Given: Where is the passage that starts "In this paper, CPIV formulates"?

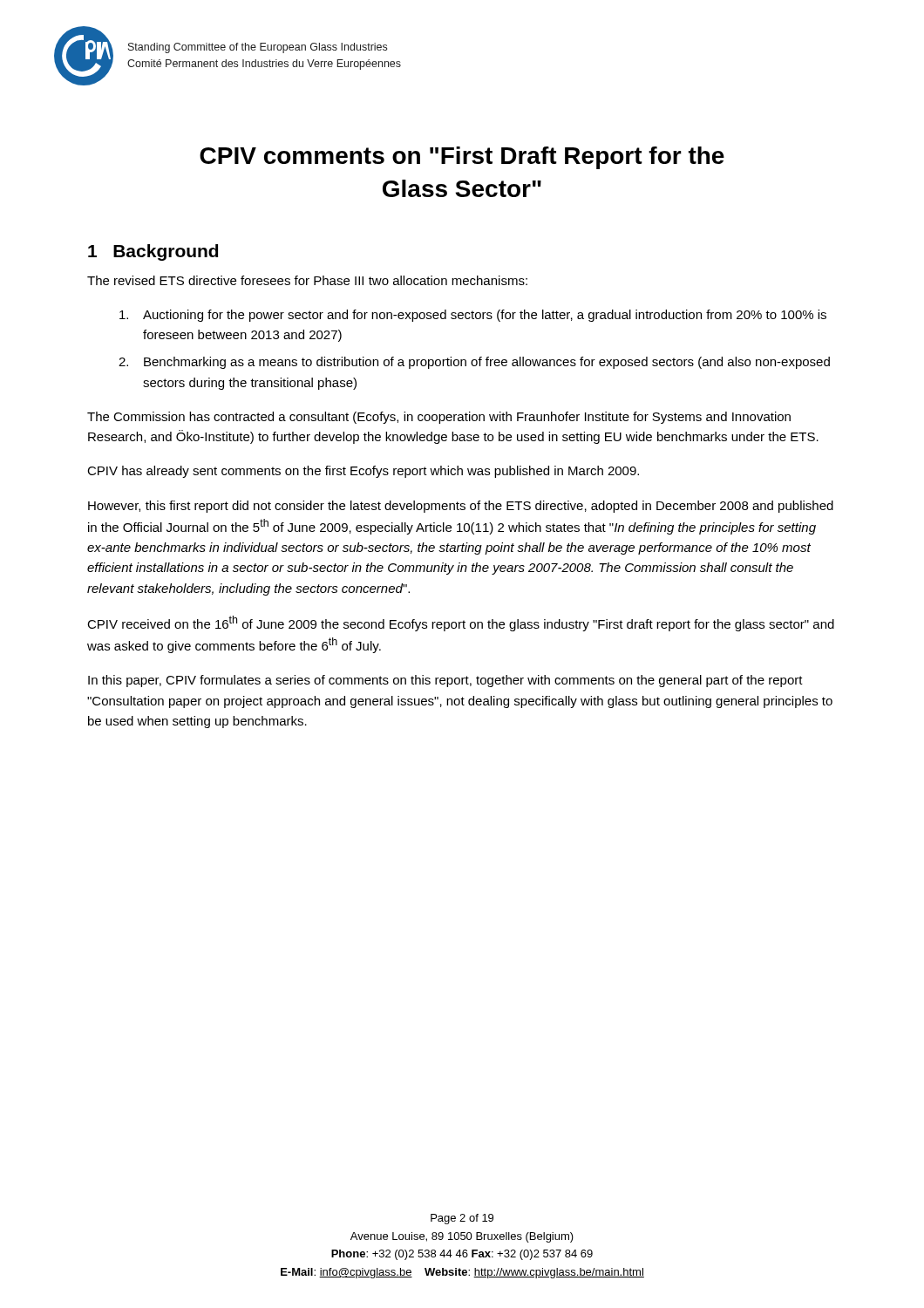Looking at the screenshot, I should click(460, 700).
